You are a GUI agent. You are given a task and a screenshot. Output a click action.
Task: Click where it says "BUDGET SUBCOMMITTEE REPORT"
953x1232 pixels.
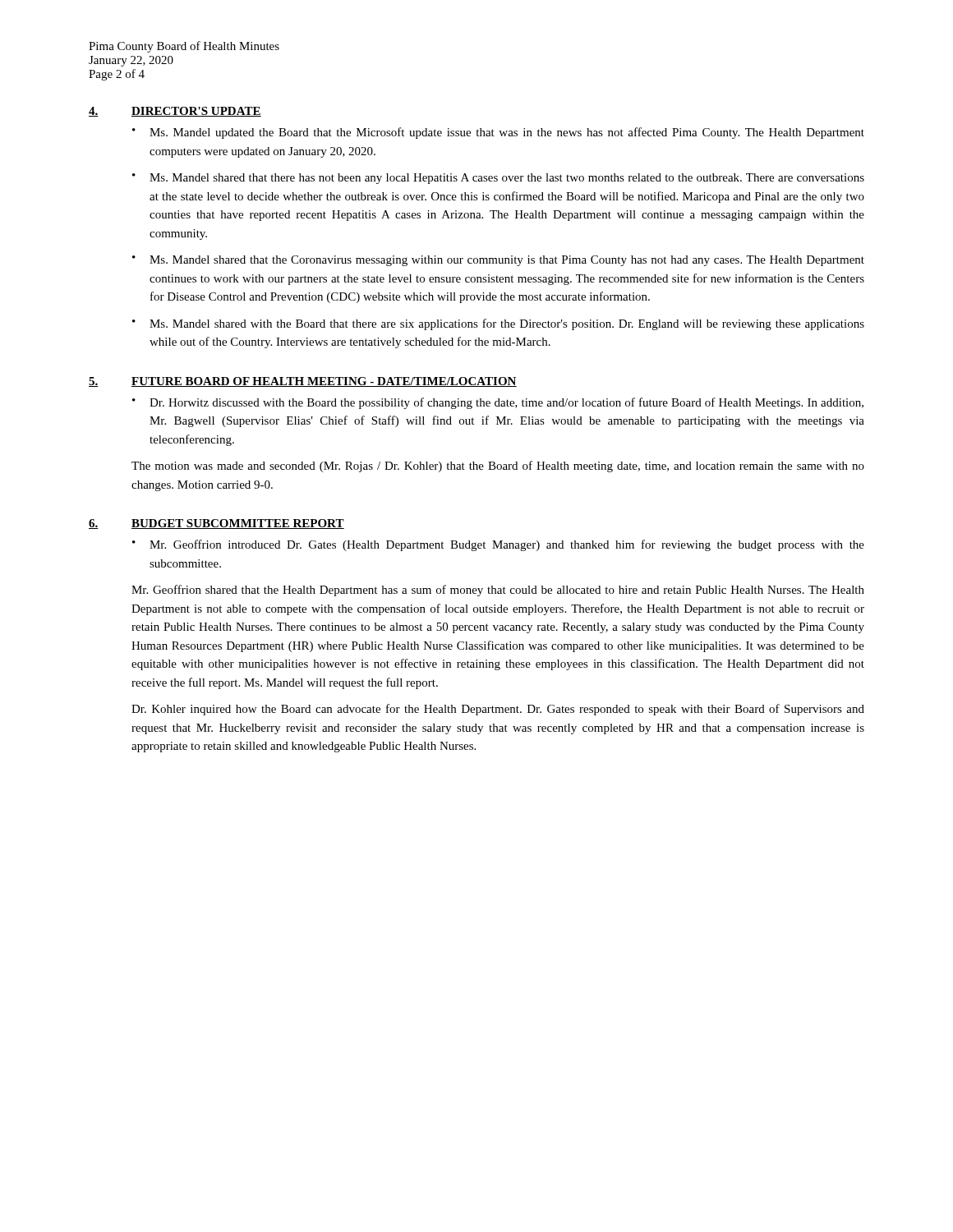pyautogui.click(x=238, y=523)
